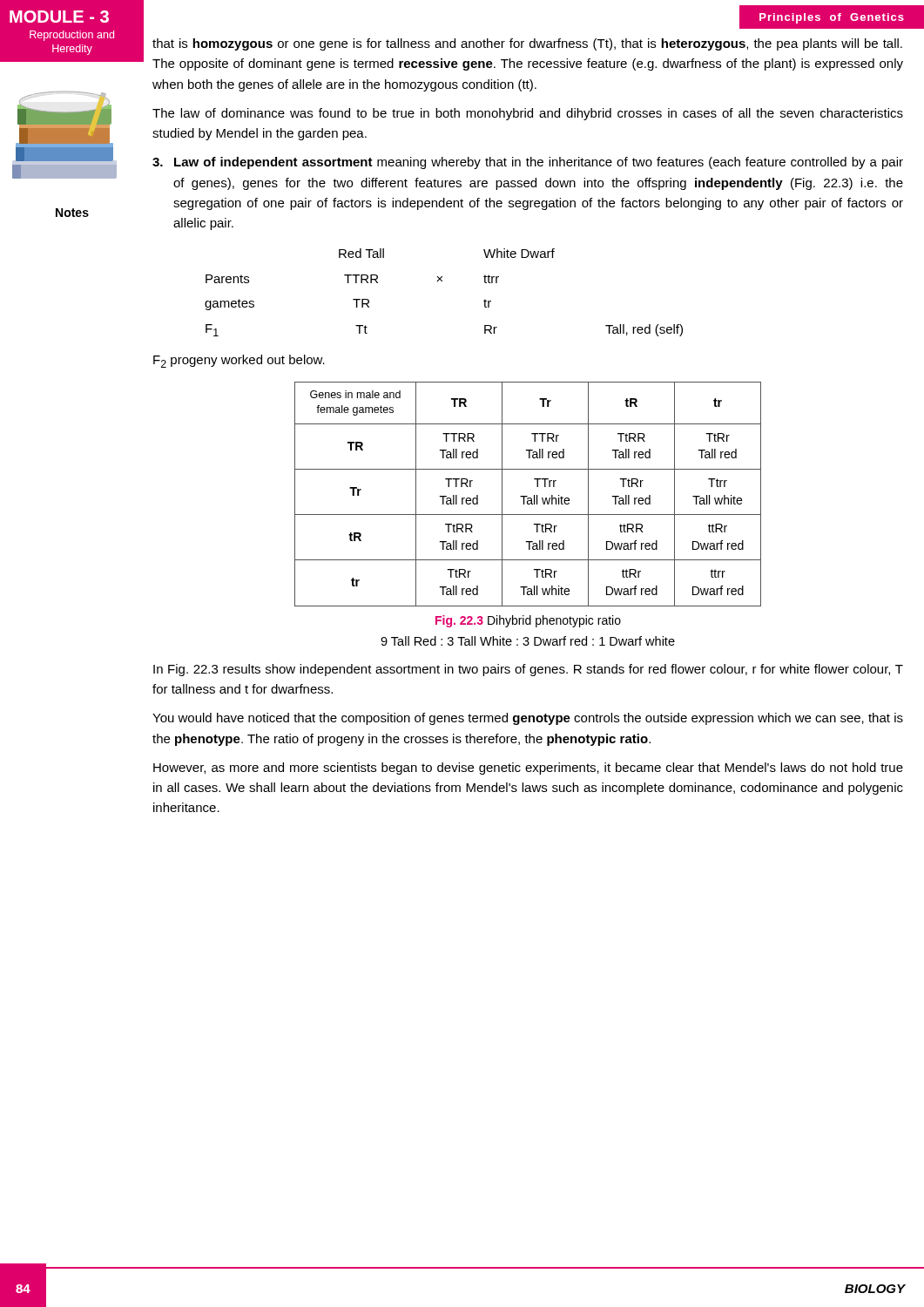924x1307 pixels.
Task: Click where it says "F2 progeny worked out below."
Action: tap(239, 361)
